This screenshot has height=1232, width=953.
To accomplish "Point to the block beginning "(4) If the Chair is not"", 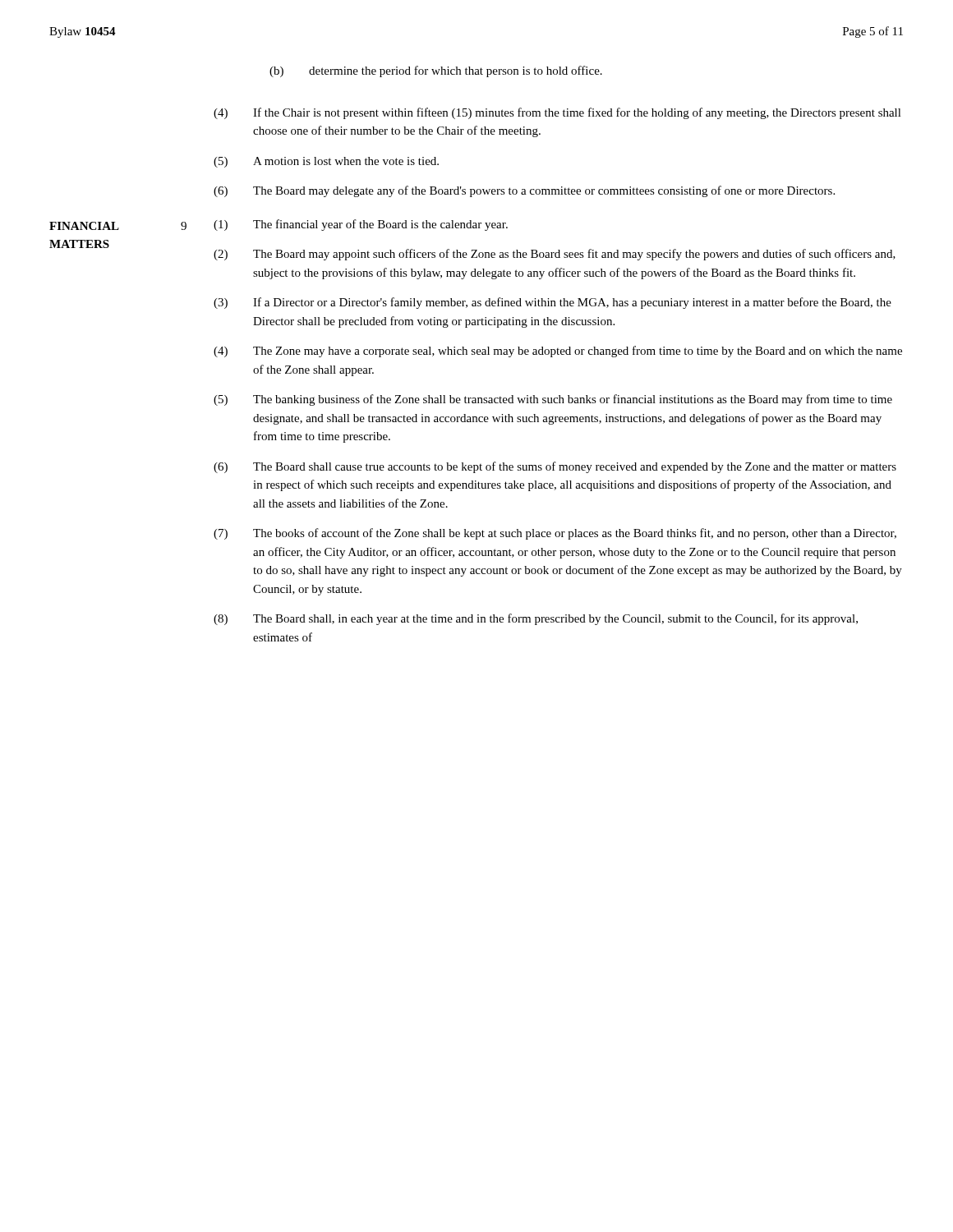I will tap(559, 122).
